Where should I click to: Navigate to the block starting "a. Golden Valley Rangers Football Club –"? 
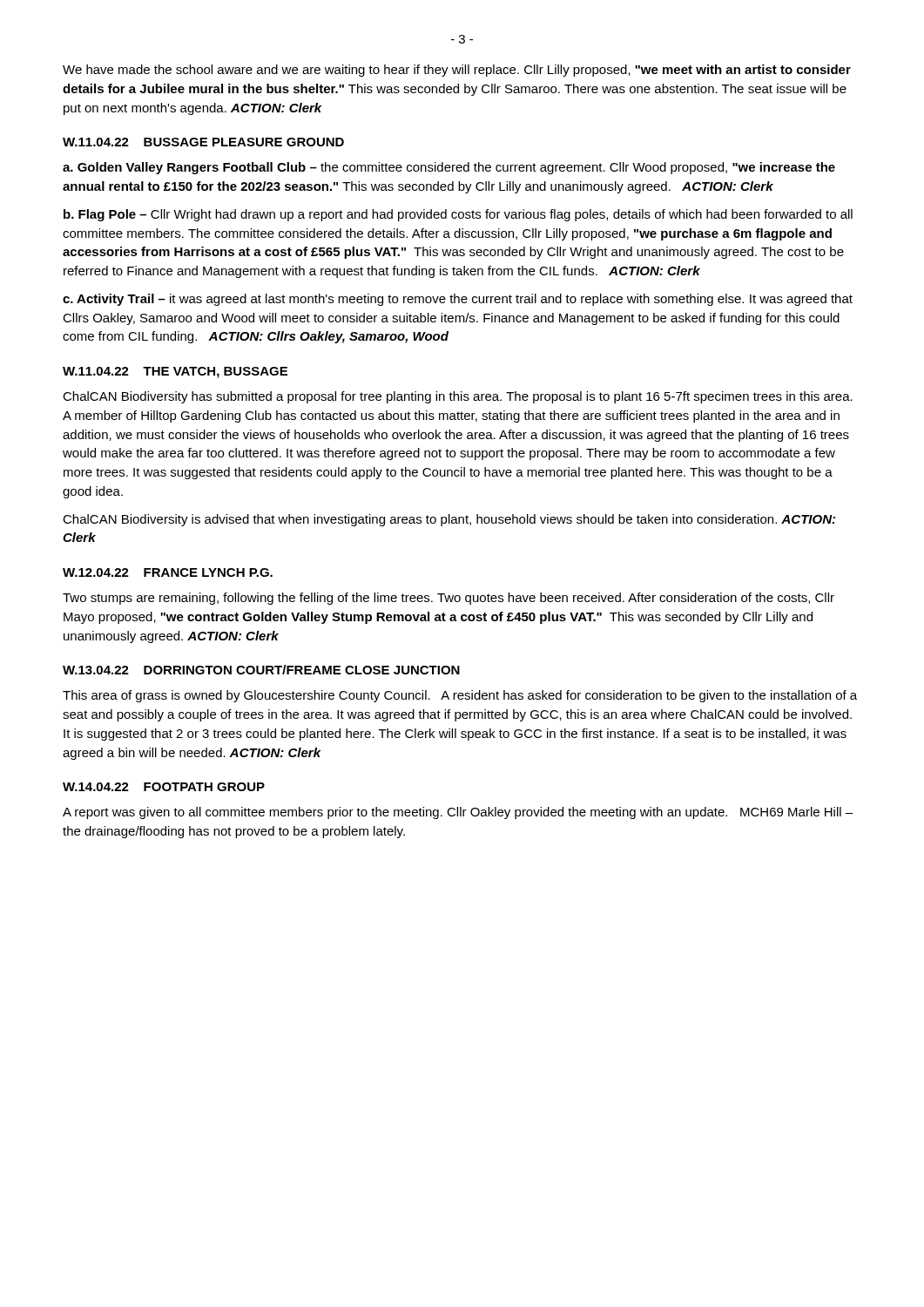449,177
